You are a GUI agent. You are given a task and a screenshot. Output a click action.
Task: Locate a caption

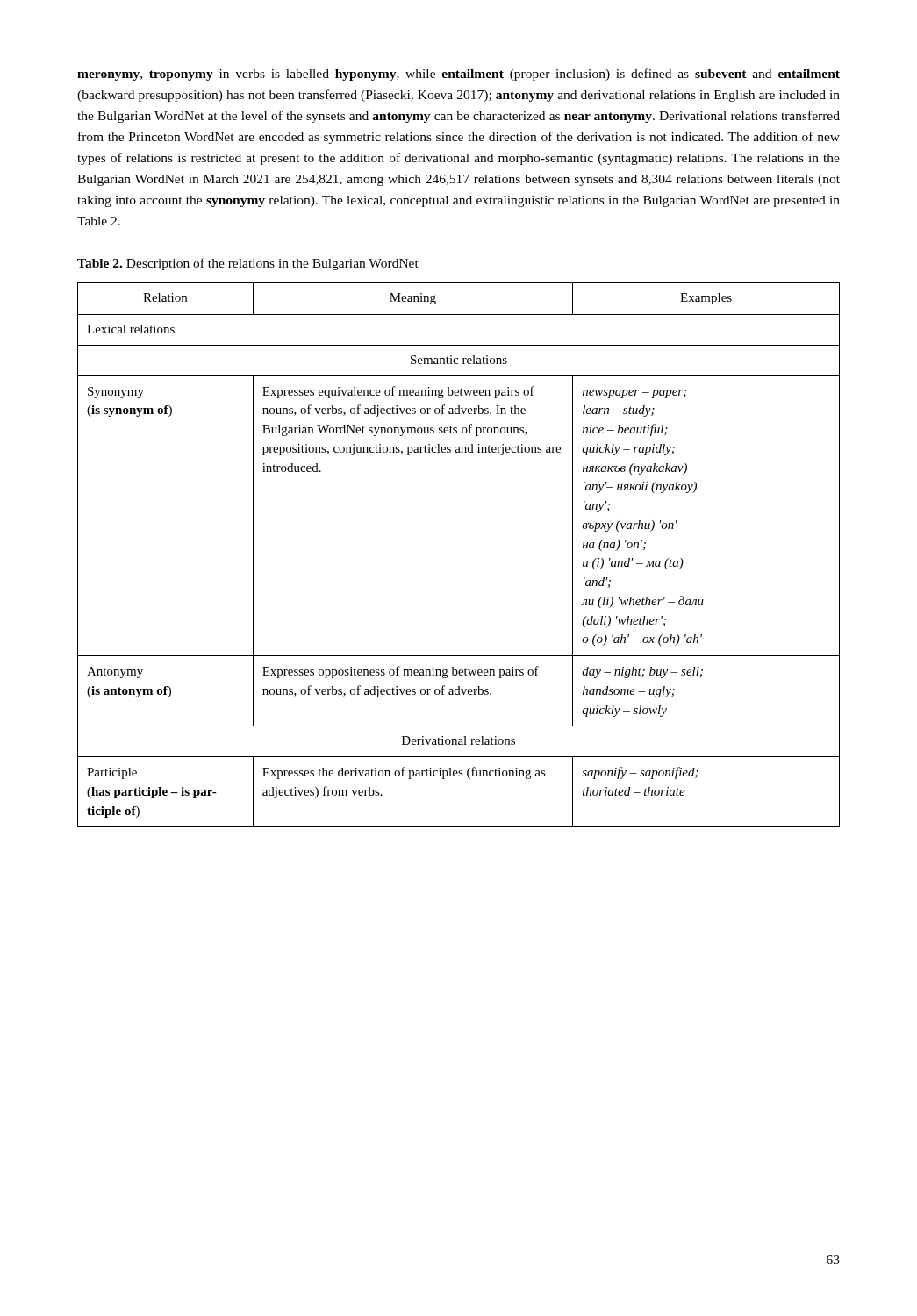click(248, 263)
